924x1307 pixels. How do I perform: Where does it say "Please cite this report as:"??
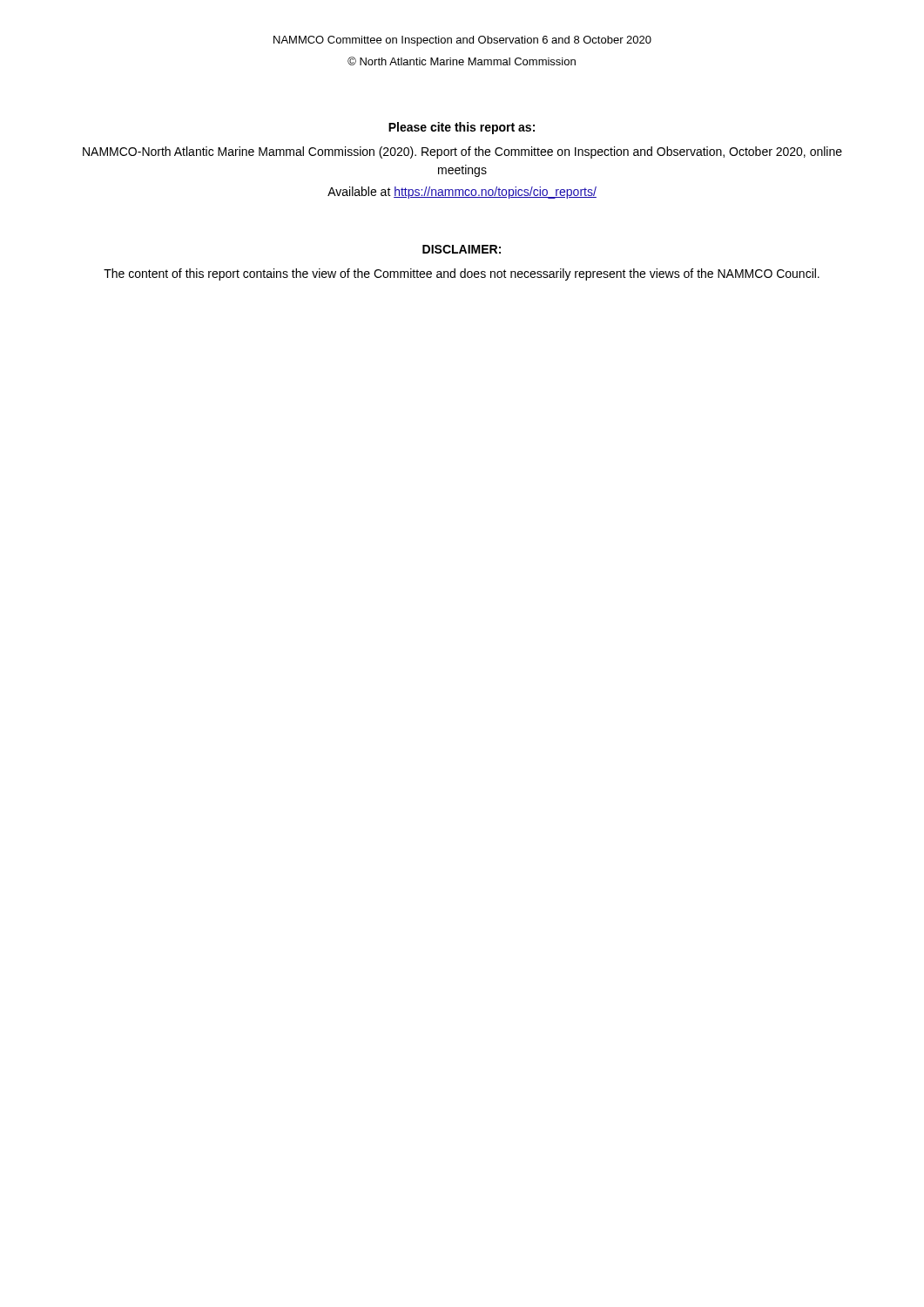pyautogui.click(x=462, y=127)
